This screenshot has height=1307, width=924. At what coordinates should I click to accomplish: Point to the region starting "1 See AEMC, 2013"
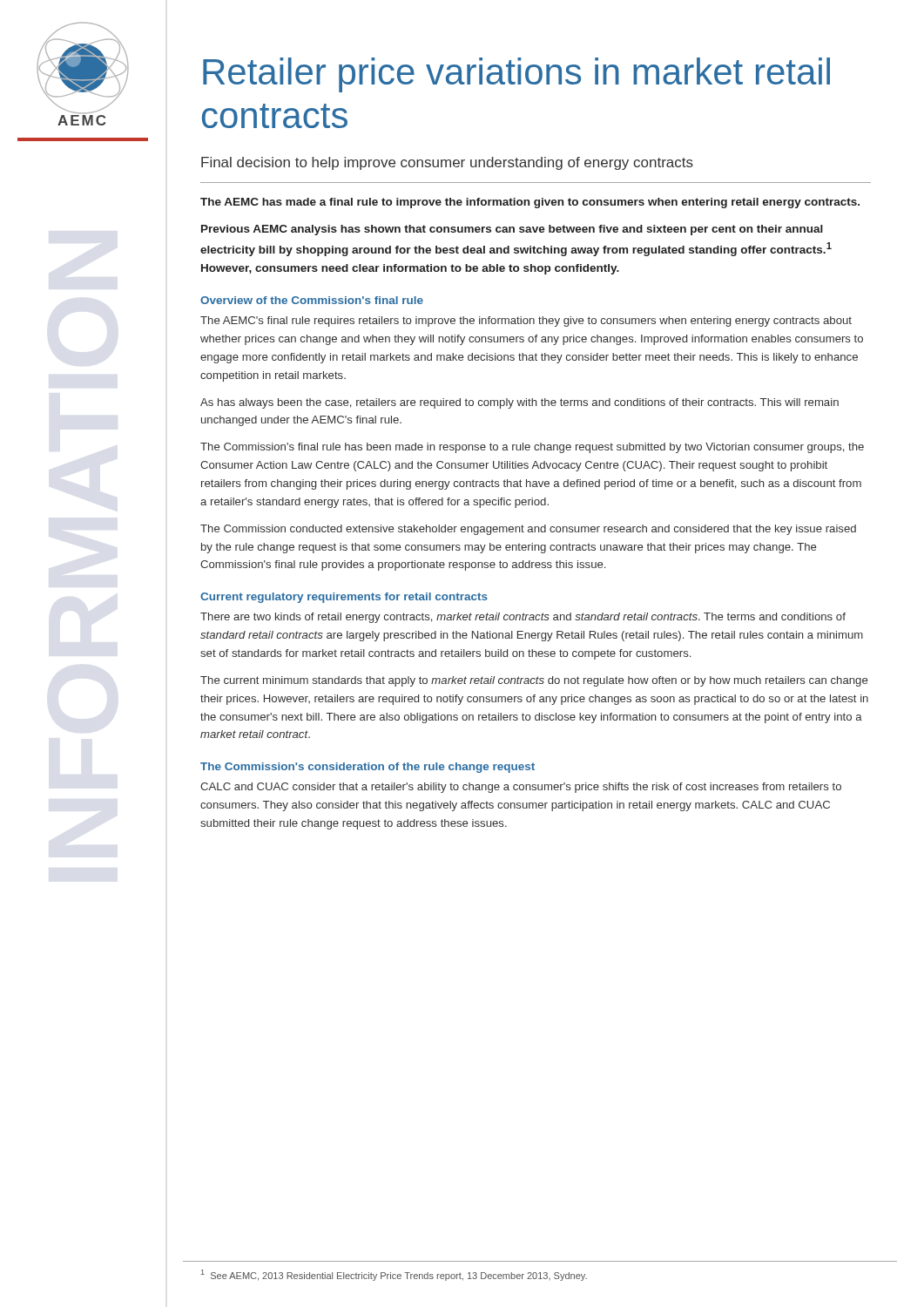tap(549, 1275)
